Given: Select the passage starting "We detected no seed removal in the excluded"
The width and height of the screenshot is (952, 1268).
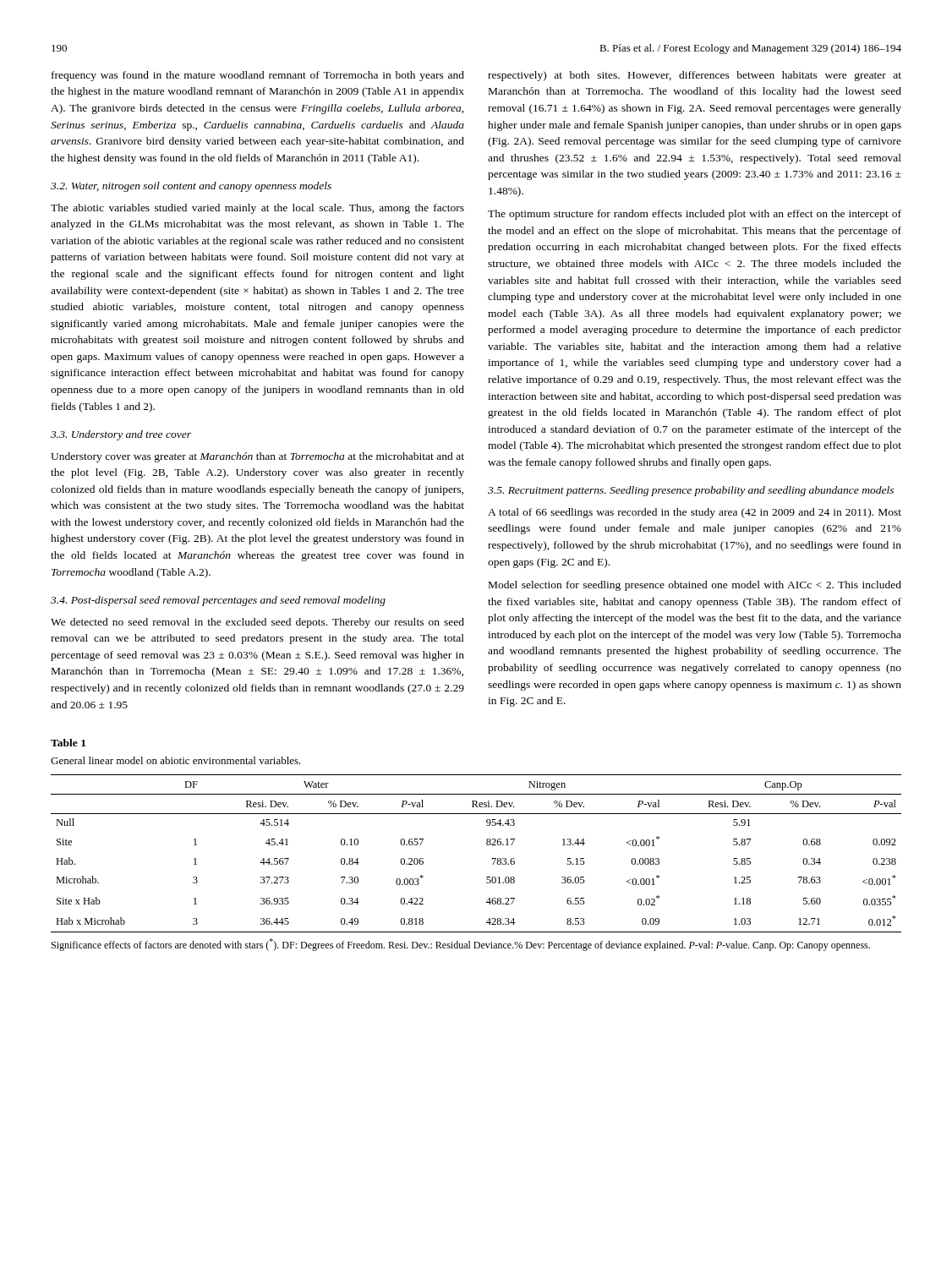Looking at the screenshot, I should (x=257, y=663).
